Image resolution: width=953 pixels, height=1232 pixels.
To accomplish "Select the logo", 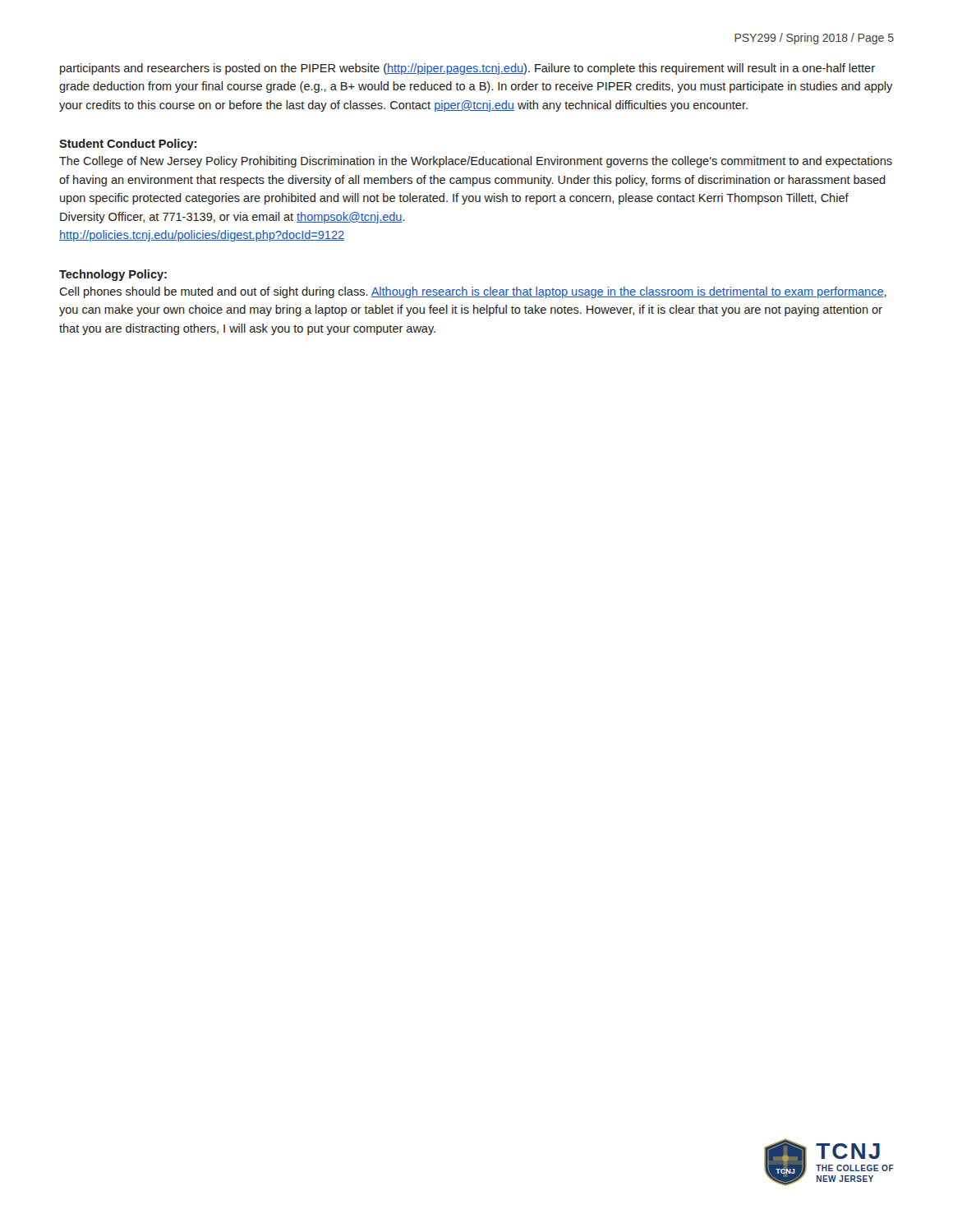I will (x=829, y=1162).
